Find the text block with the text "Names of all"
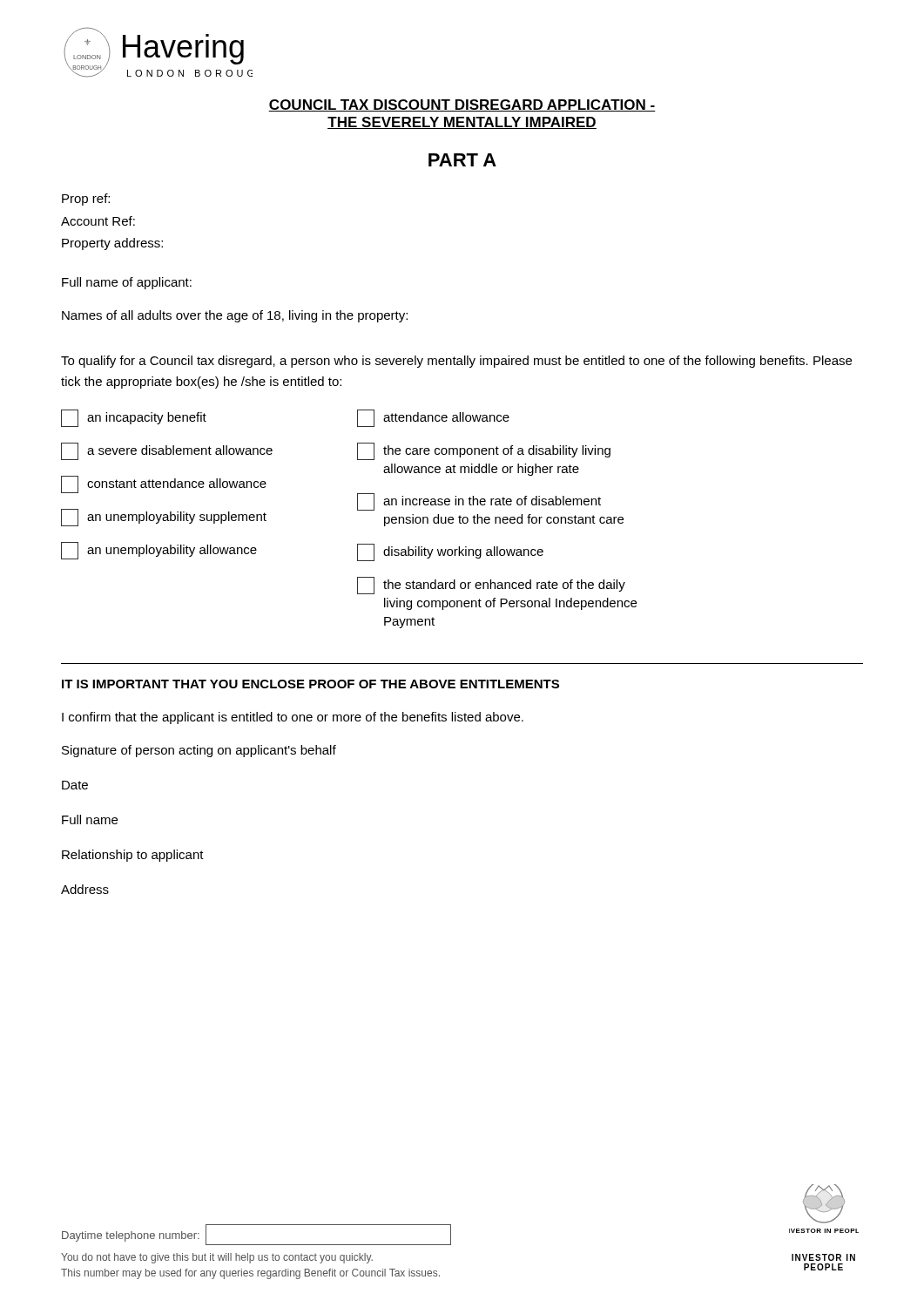 pos(235,315)
